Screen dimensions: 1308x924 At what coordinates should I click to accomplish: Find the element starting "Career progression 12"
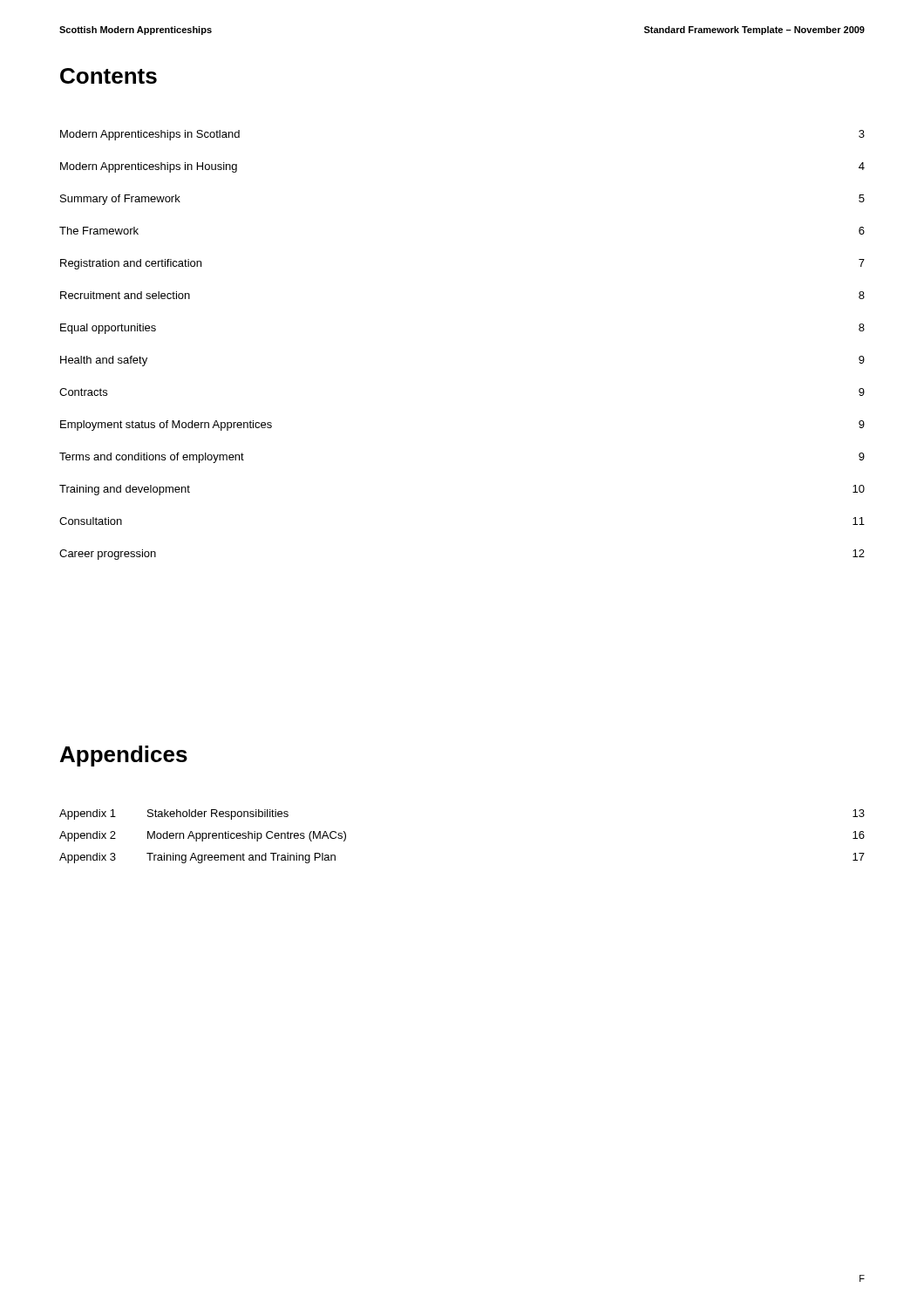pyautogui.click(x=109, y=554)
